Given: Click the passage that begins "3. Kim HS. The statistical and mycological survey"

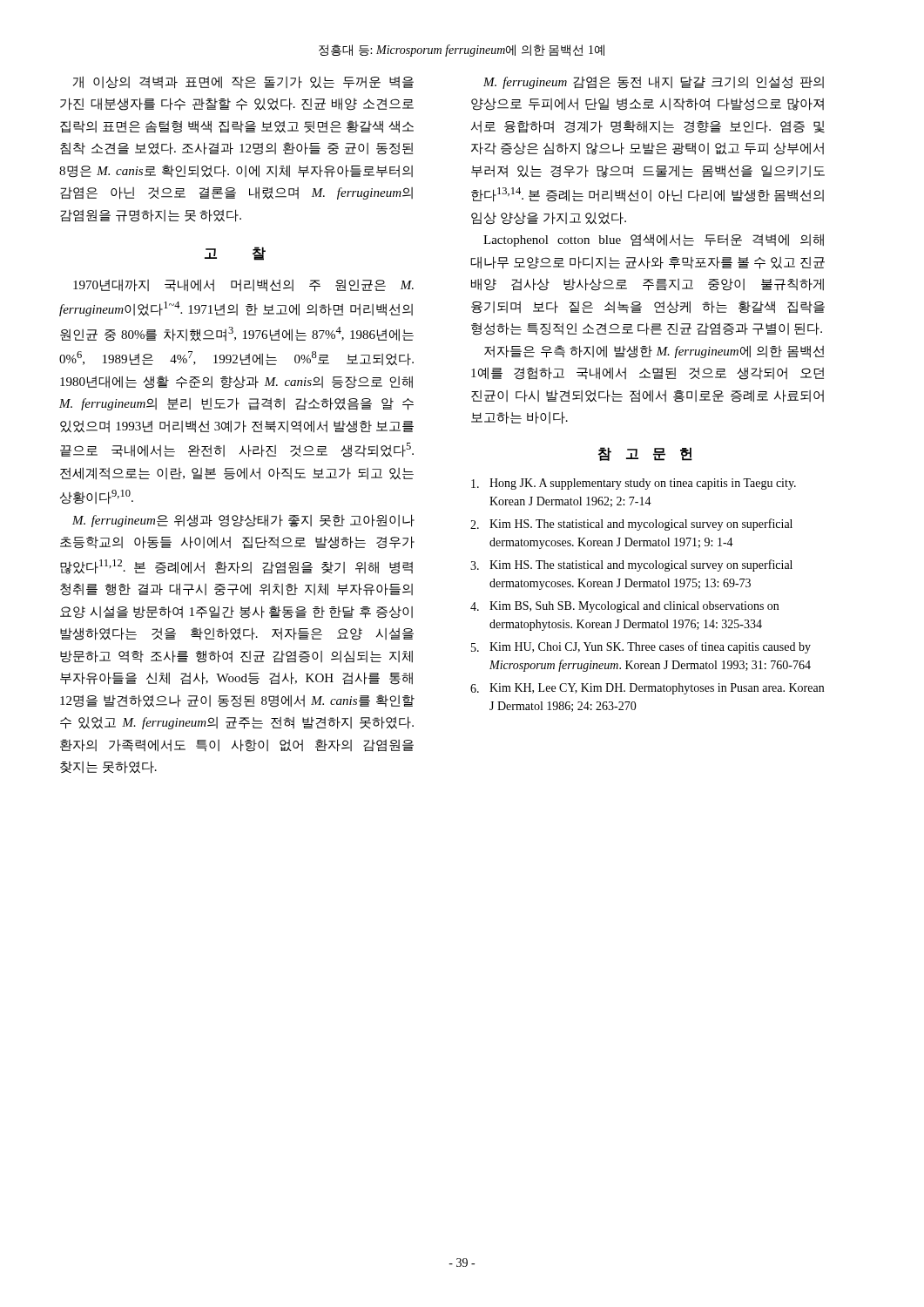Looking at the screenshot, I should (648, 574).
